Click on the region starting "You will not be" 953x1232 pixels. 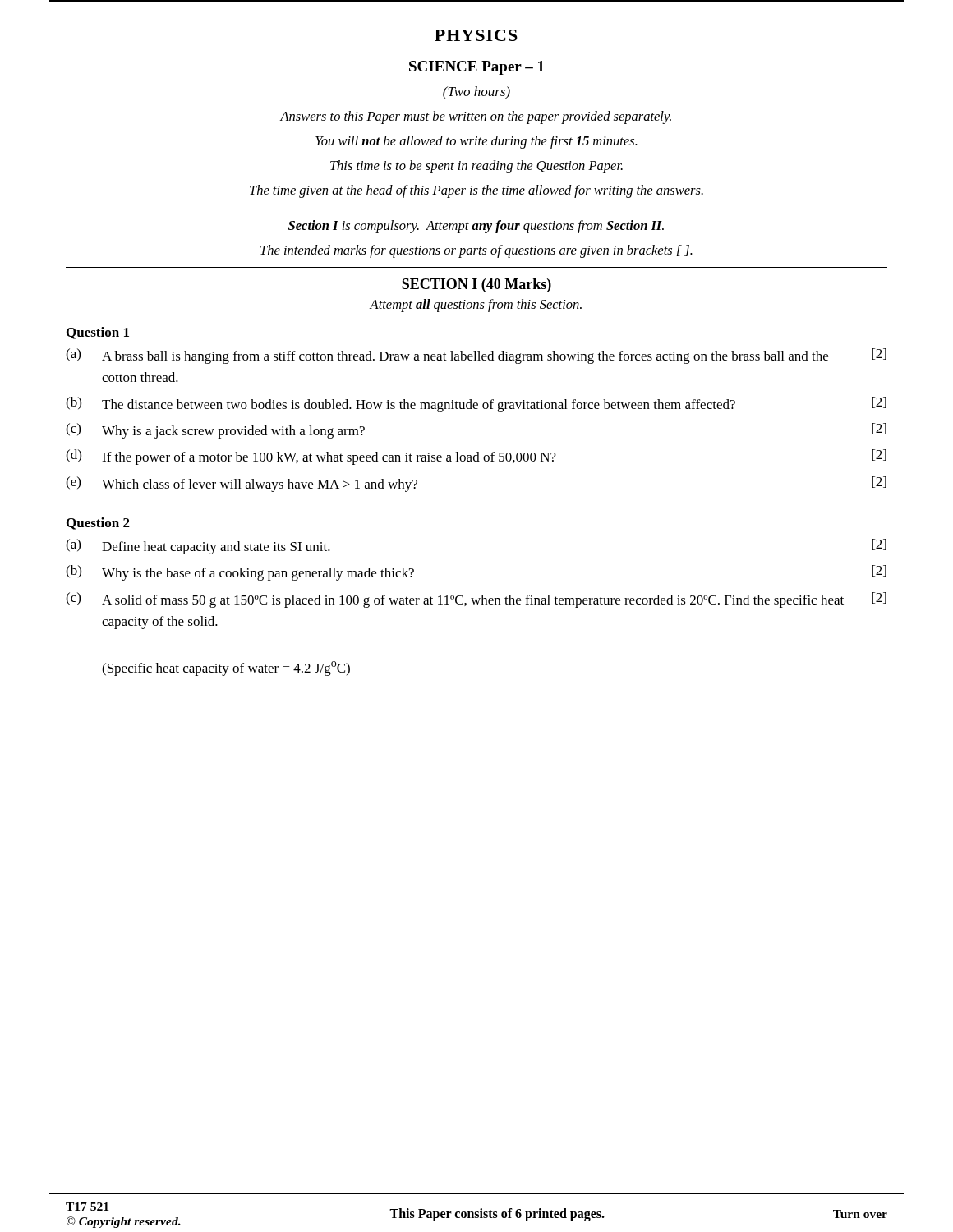coord(476,141)
